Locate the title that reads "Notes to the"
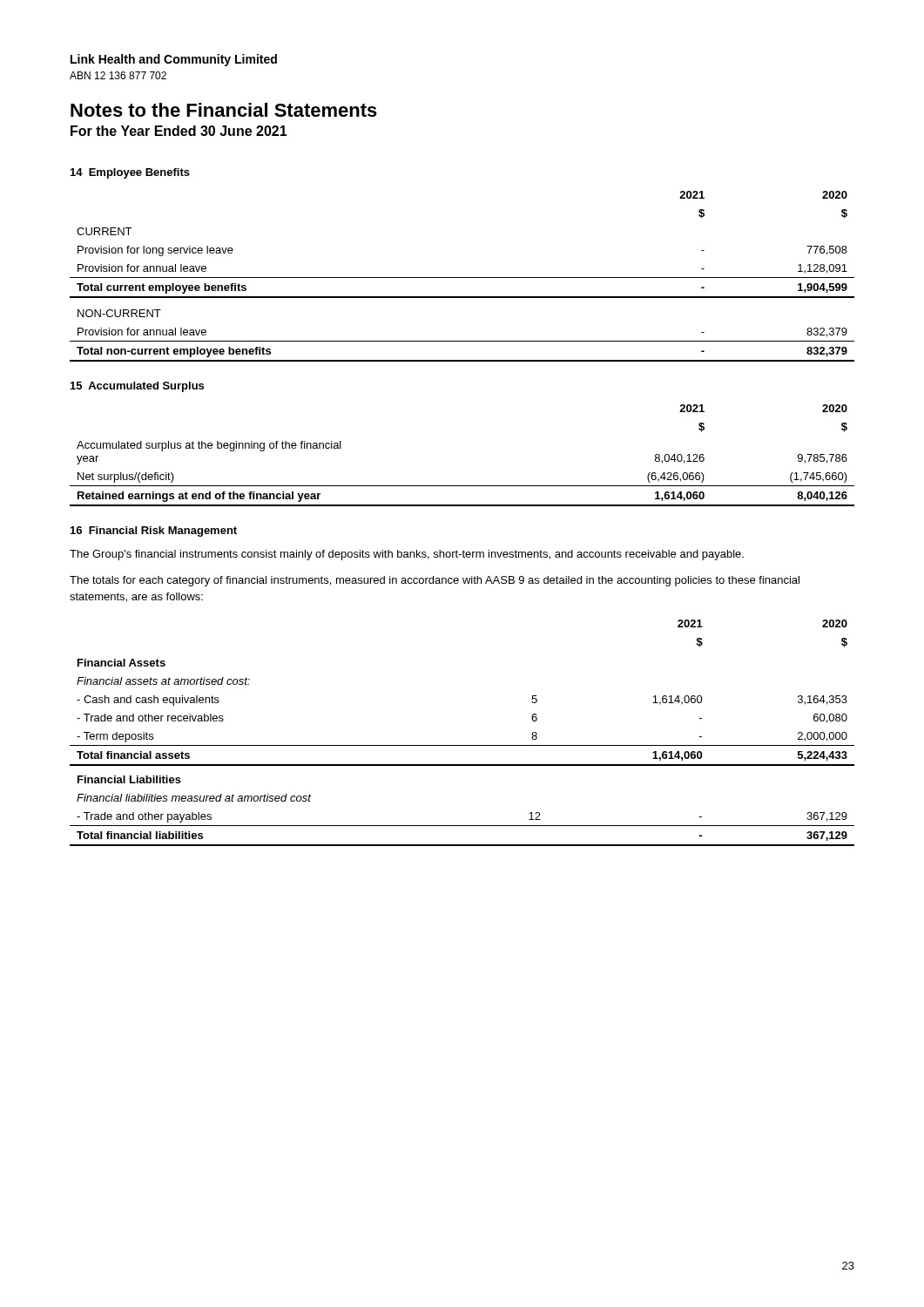924x1307 pixels. tap(224, 110)
